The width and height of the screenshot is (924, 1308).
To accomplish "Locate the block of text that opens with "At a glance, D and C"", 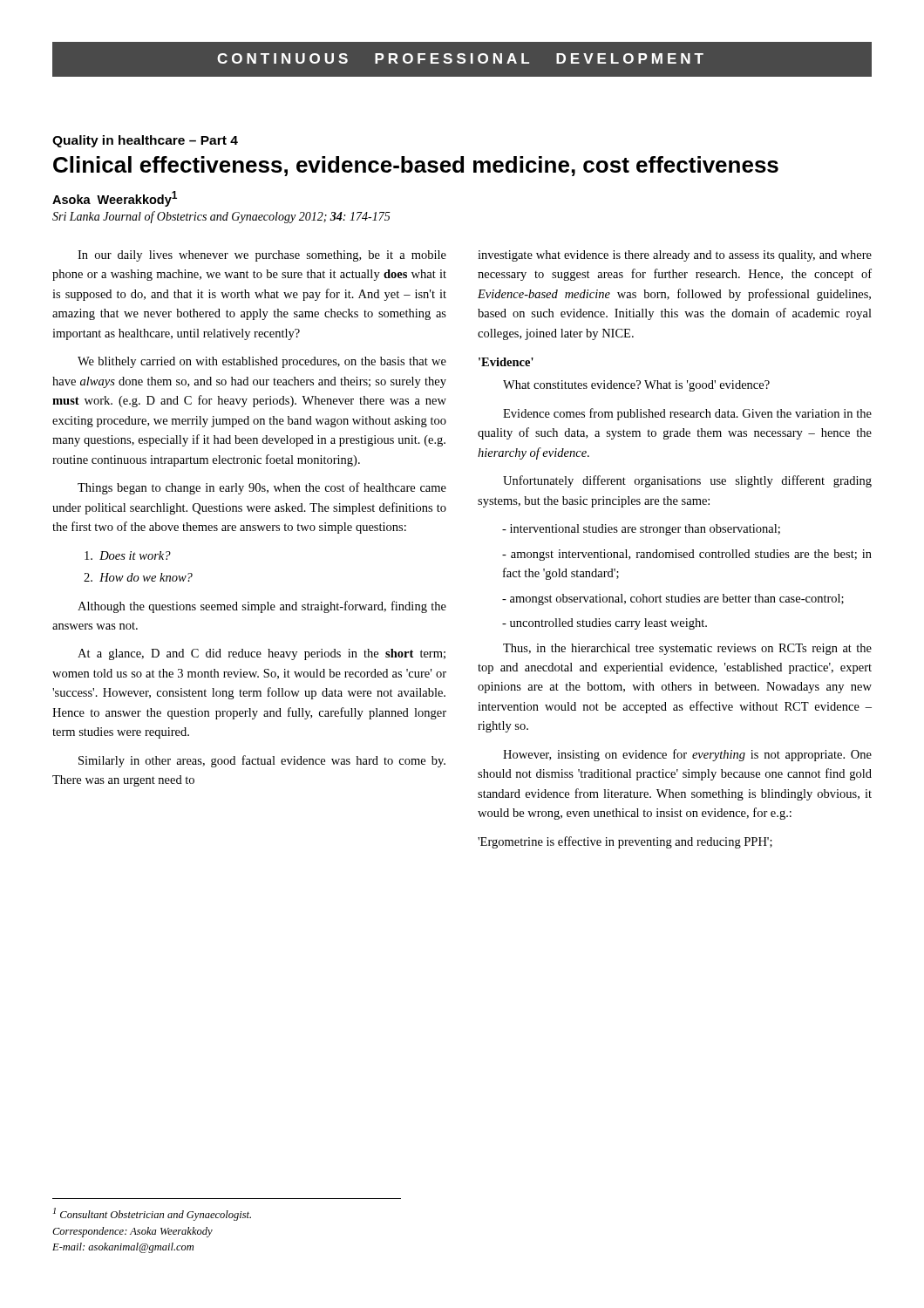I will tap(249, 693).
